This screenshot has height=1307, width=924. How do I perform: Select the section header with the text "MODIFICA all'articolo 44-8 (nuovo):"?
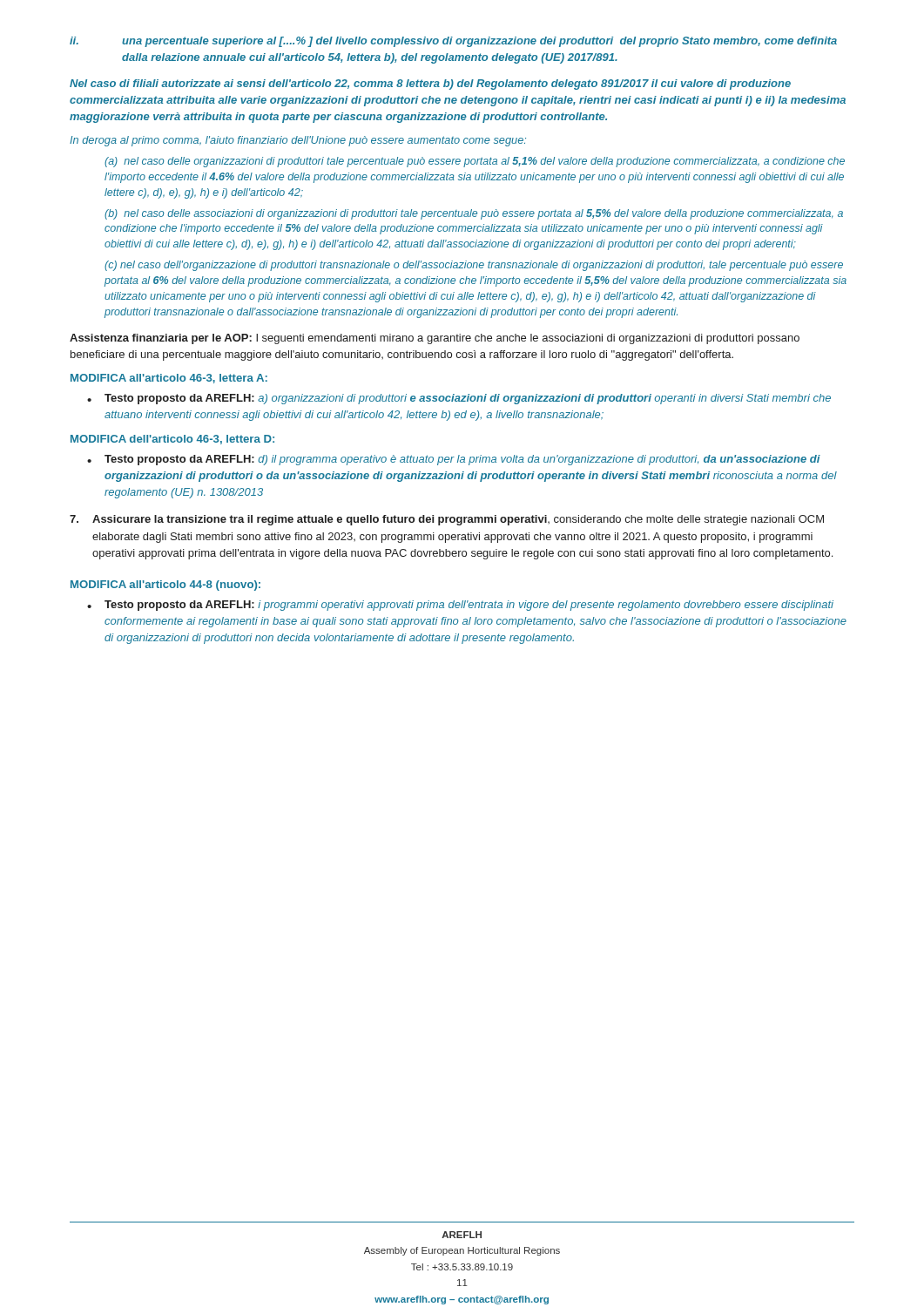tap(166, 584)
